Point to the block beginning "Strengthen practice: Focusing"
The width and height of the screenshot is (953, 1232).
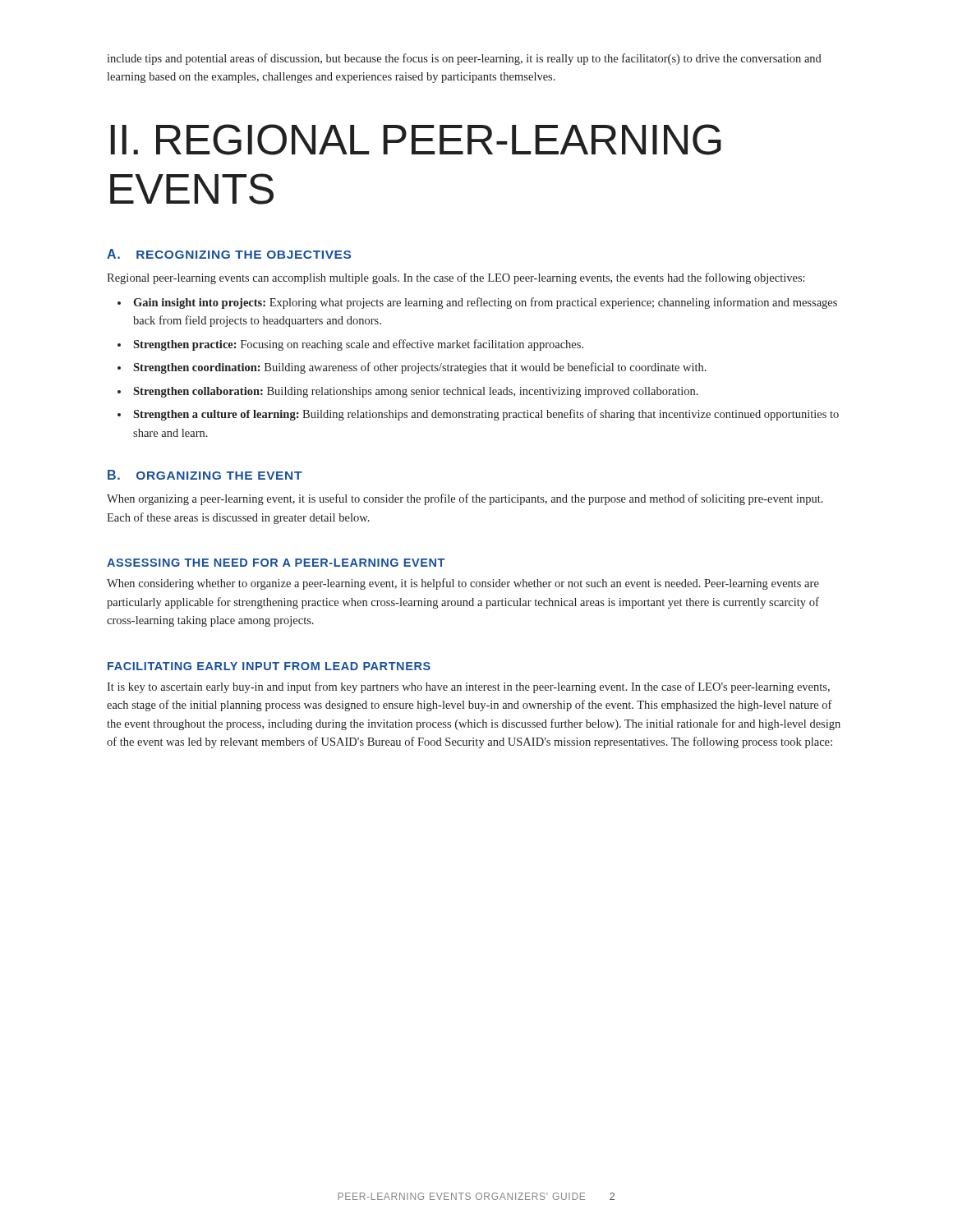click(359, 344)
